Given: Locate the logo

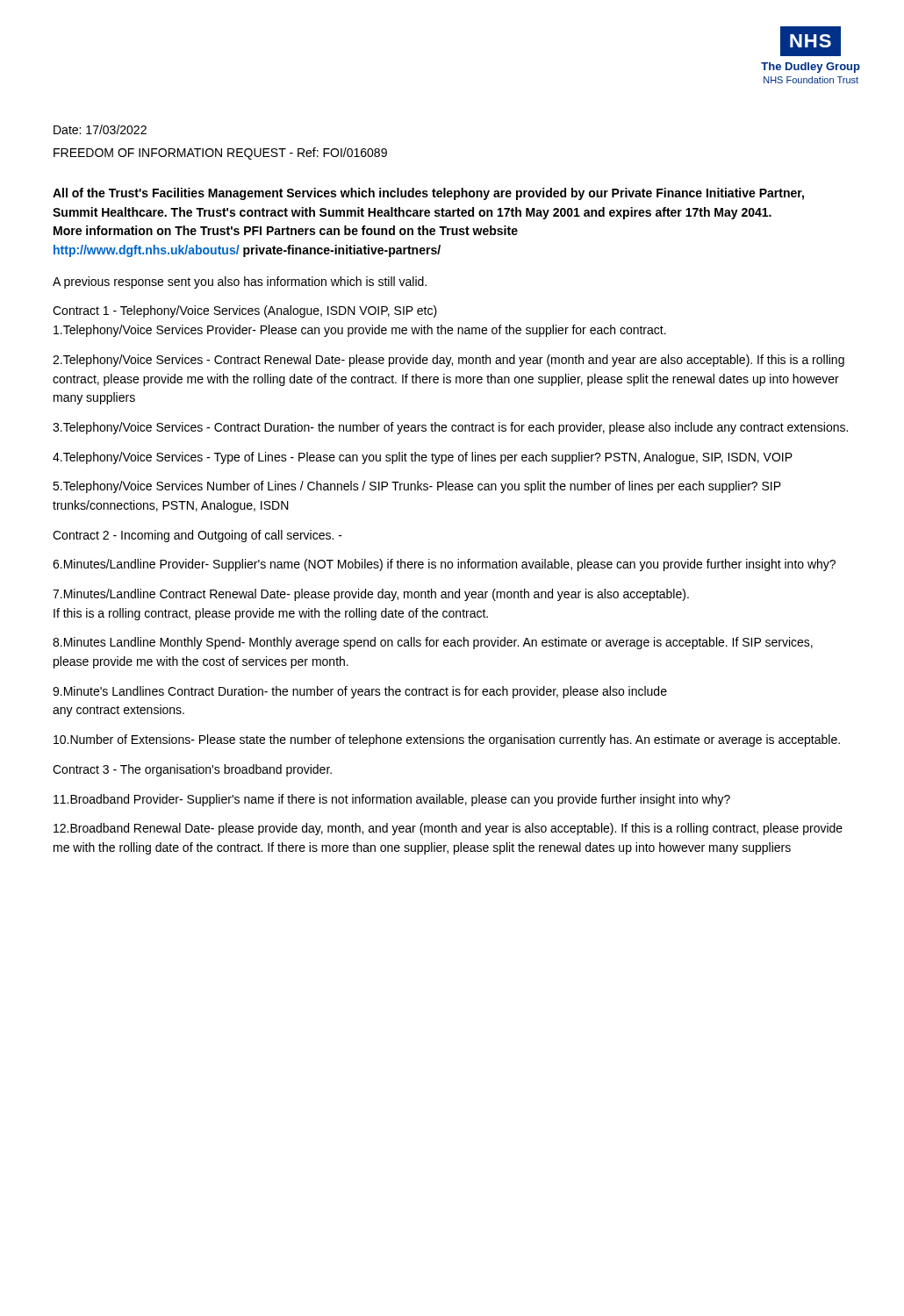Looking at the screenshot, I should pyautogui.click(x=811, y=56).
